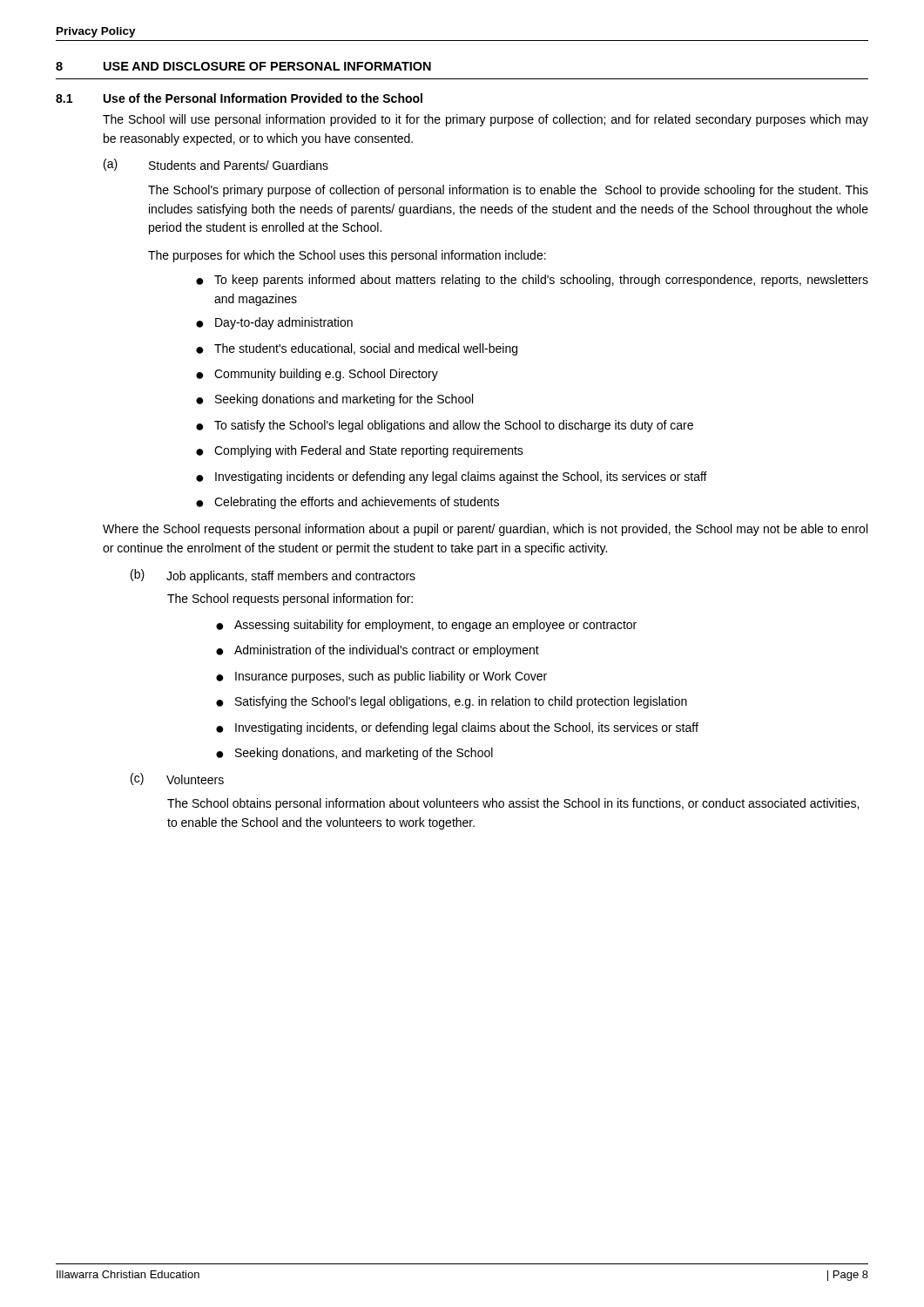Screen dimensions: 1307x924
Task: Point to the block beginning "● To keep parents informed about"
Action: pyautogui.click(x=532, y=290)
